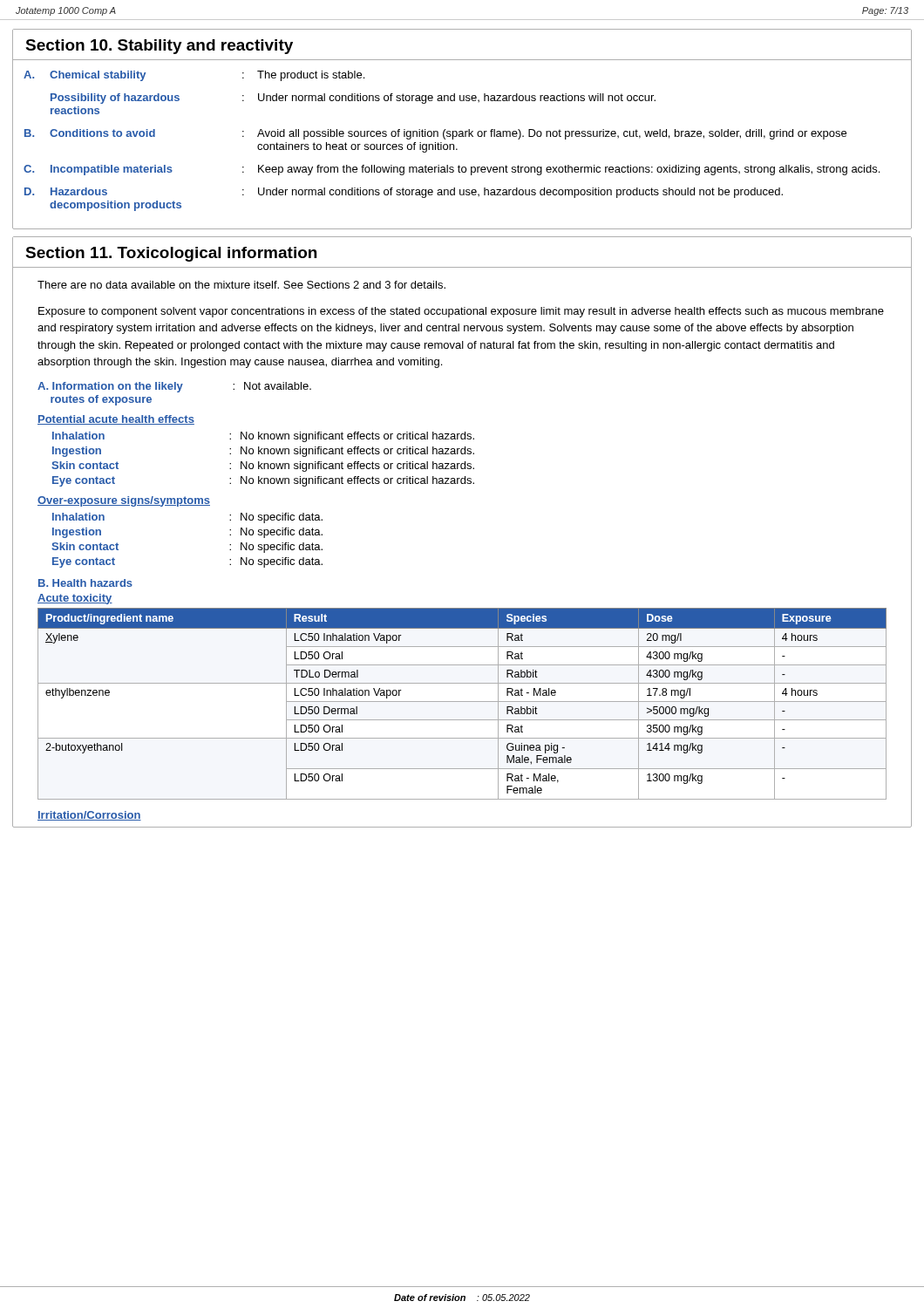Click on the text starting "Eye contact : No specific data."
Image resolution: width=924 pixels, height=1308 pixels.
pyautogui.click(x=82, y=562)
